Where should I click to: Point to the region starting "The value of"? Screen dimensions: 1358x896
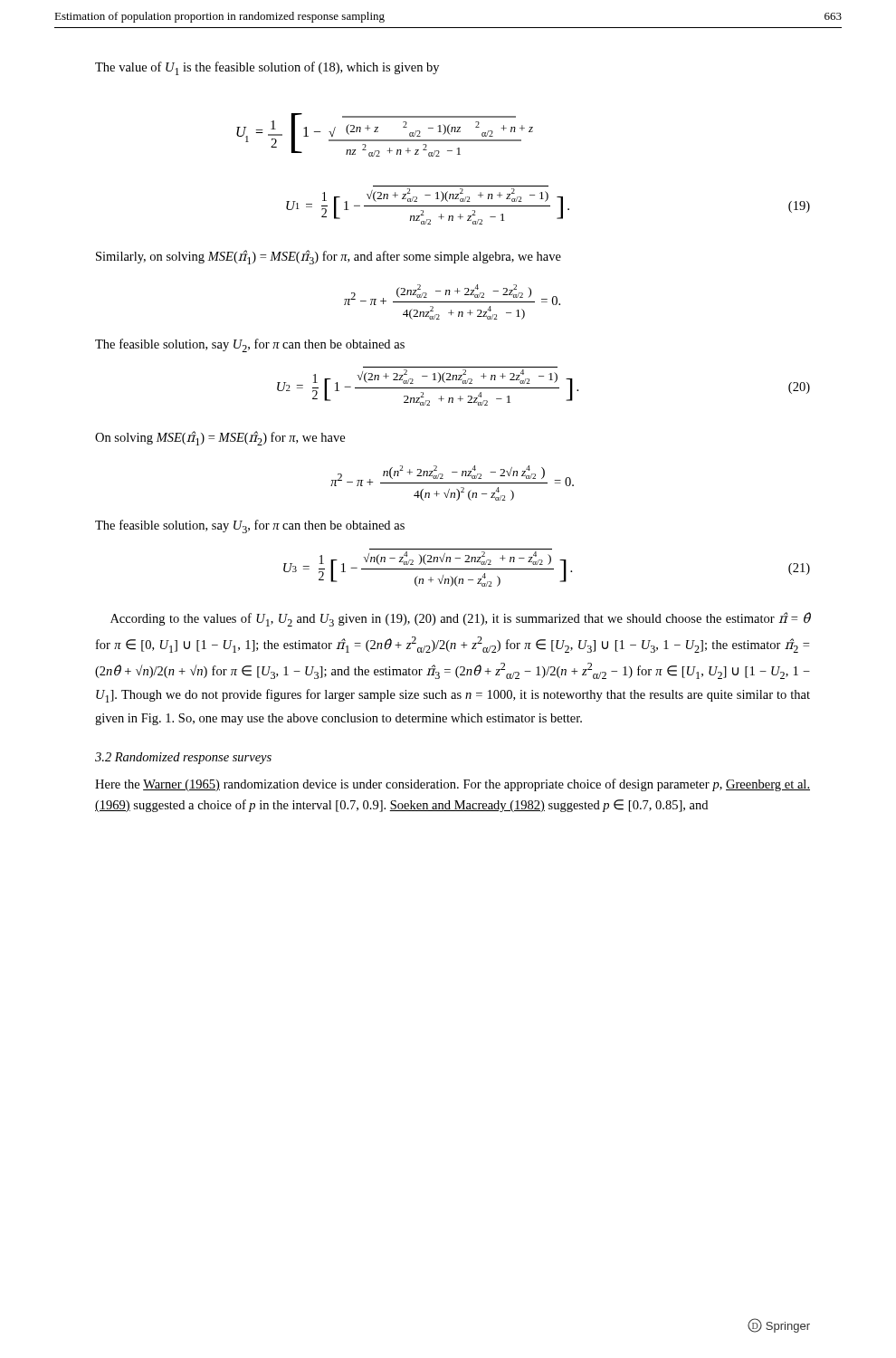pyautogui.click(x=267, y=69)
